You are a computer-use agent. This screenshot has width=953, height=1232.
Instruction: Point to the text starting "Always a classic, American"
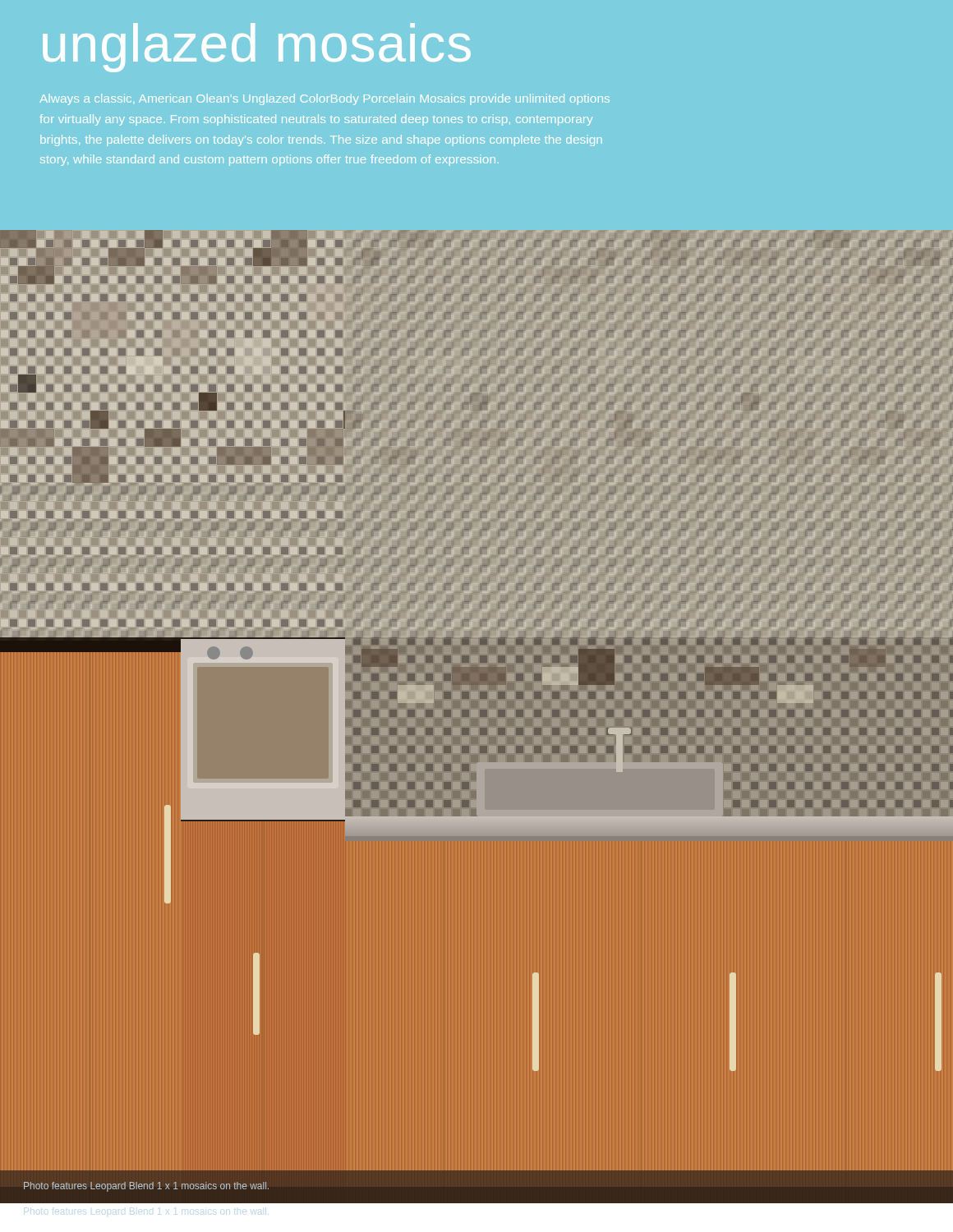pyautogui.click(x=327, y=129)
